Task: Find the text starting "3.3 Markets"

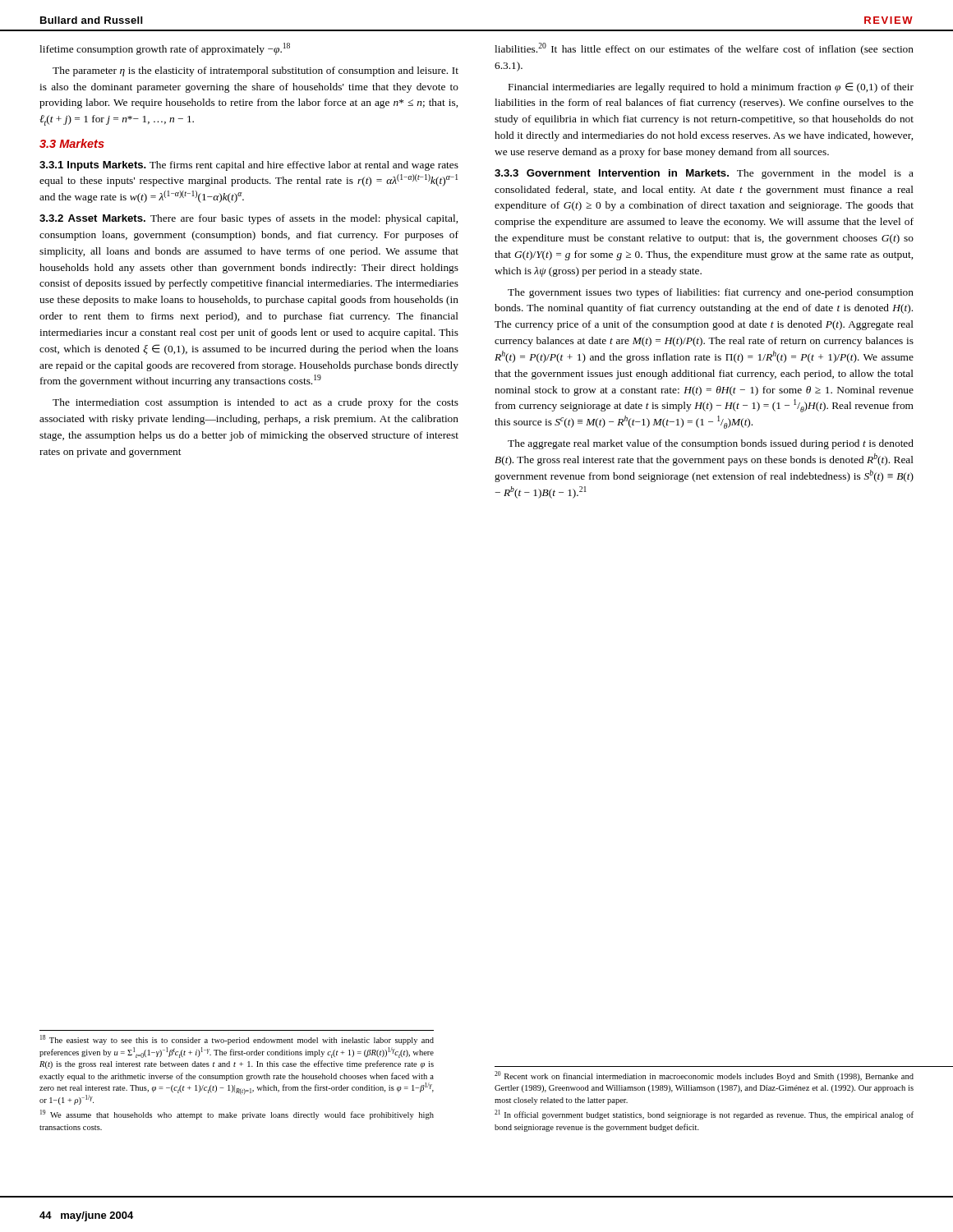Action: pos(72,144)
